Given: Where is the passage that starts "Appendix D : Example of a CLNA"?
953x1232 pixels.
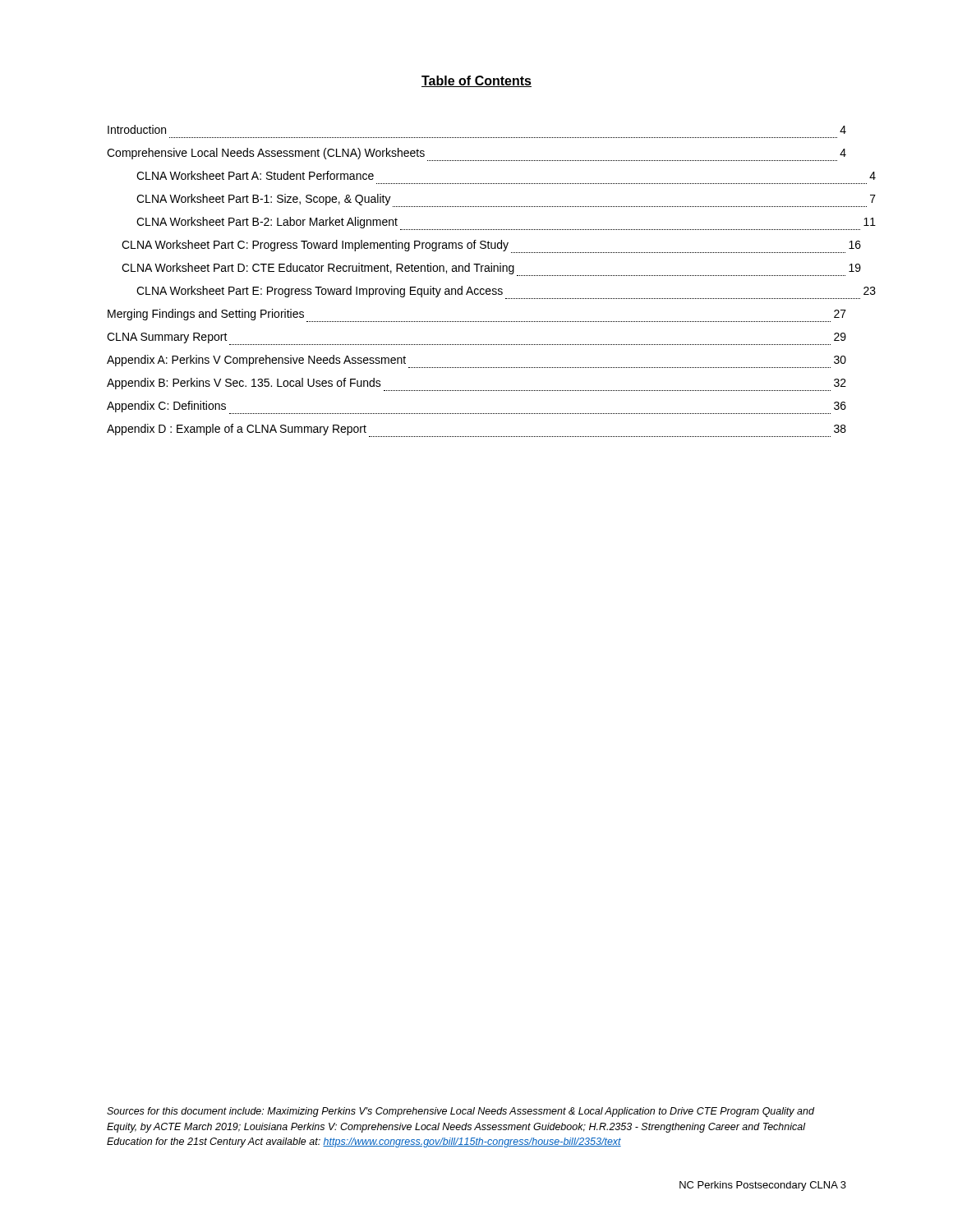Looking at the screenshot, I should pos(476,429).
